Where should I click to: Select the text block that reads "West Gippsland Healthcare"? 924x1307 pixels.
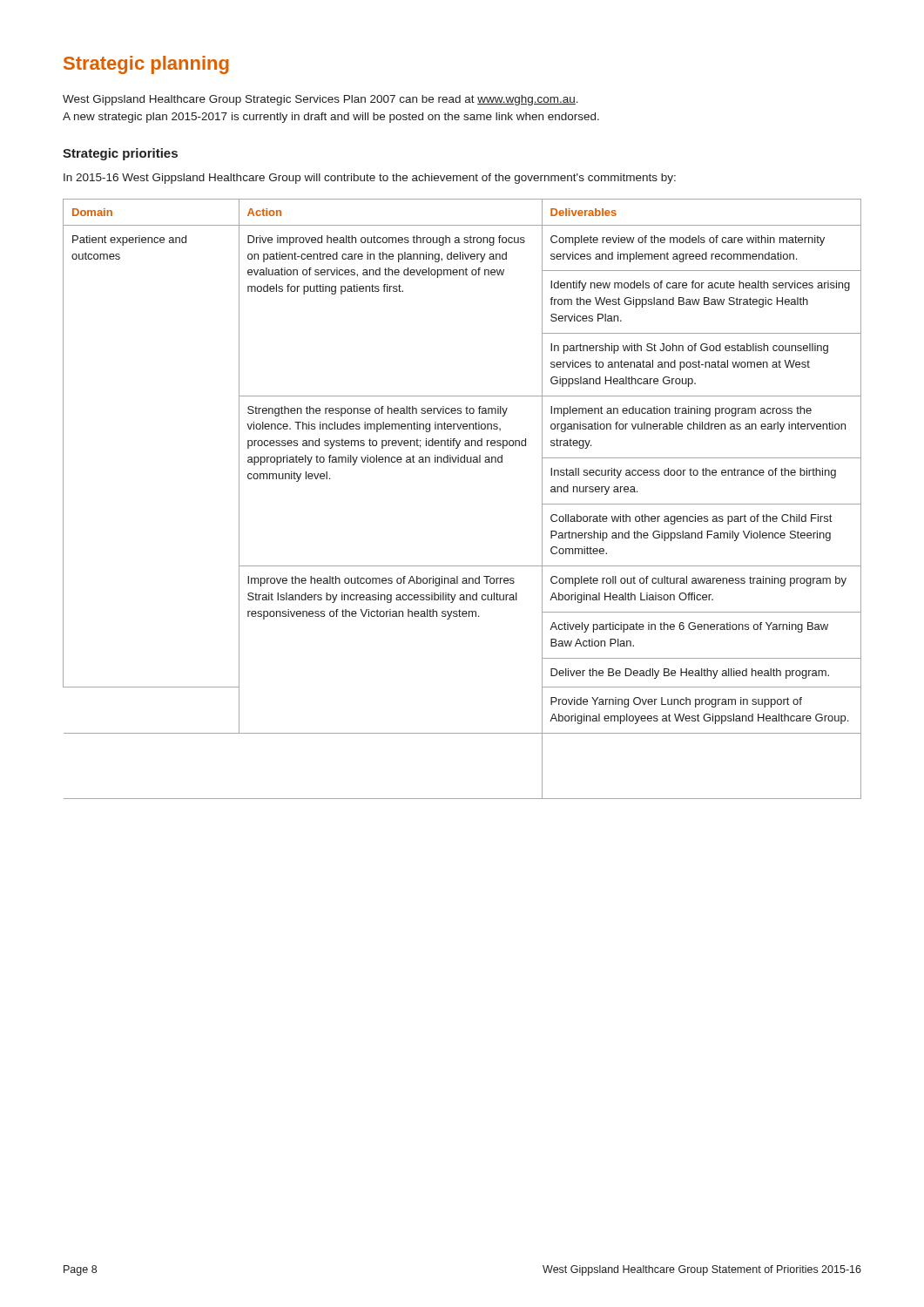pyautogui.click(x=331, y=108)
